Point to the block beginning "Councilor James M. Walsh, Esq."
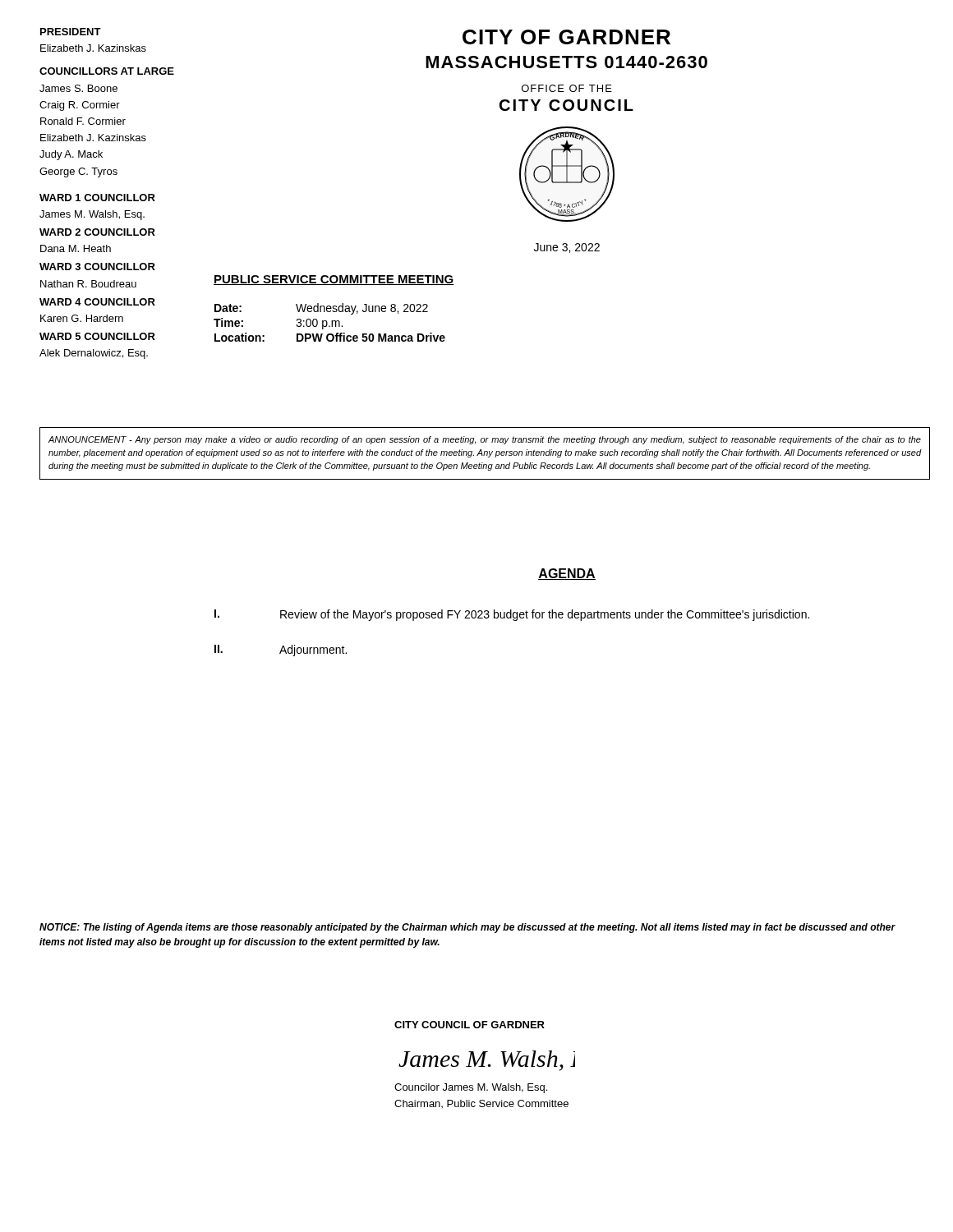 click(482, 1095)
